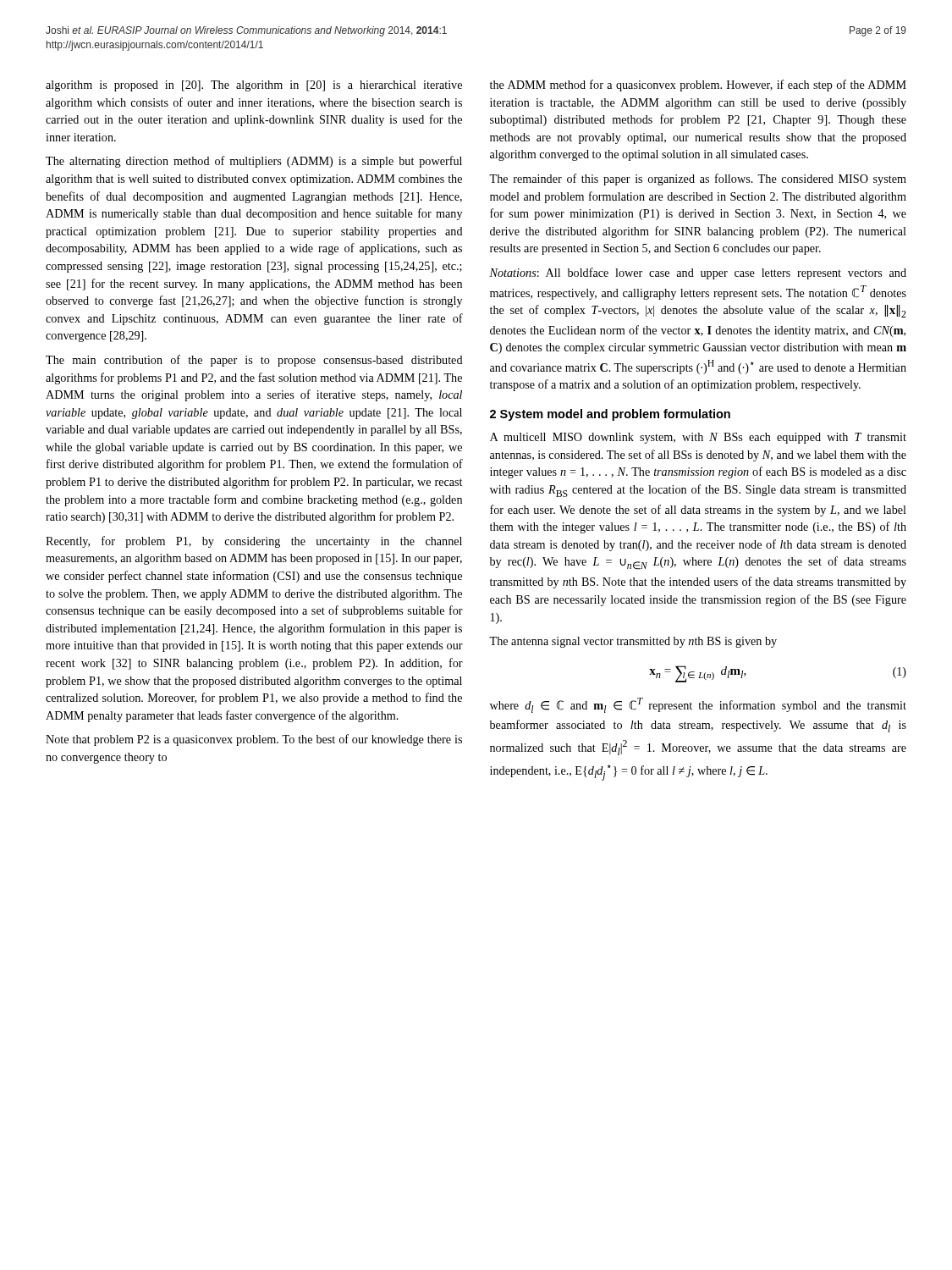
Task: Find the text block starting "2 System model and"
Action: pos(698,414)
